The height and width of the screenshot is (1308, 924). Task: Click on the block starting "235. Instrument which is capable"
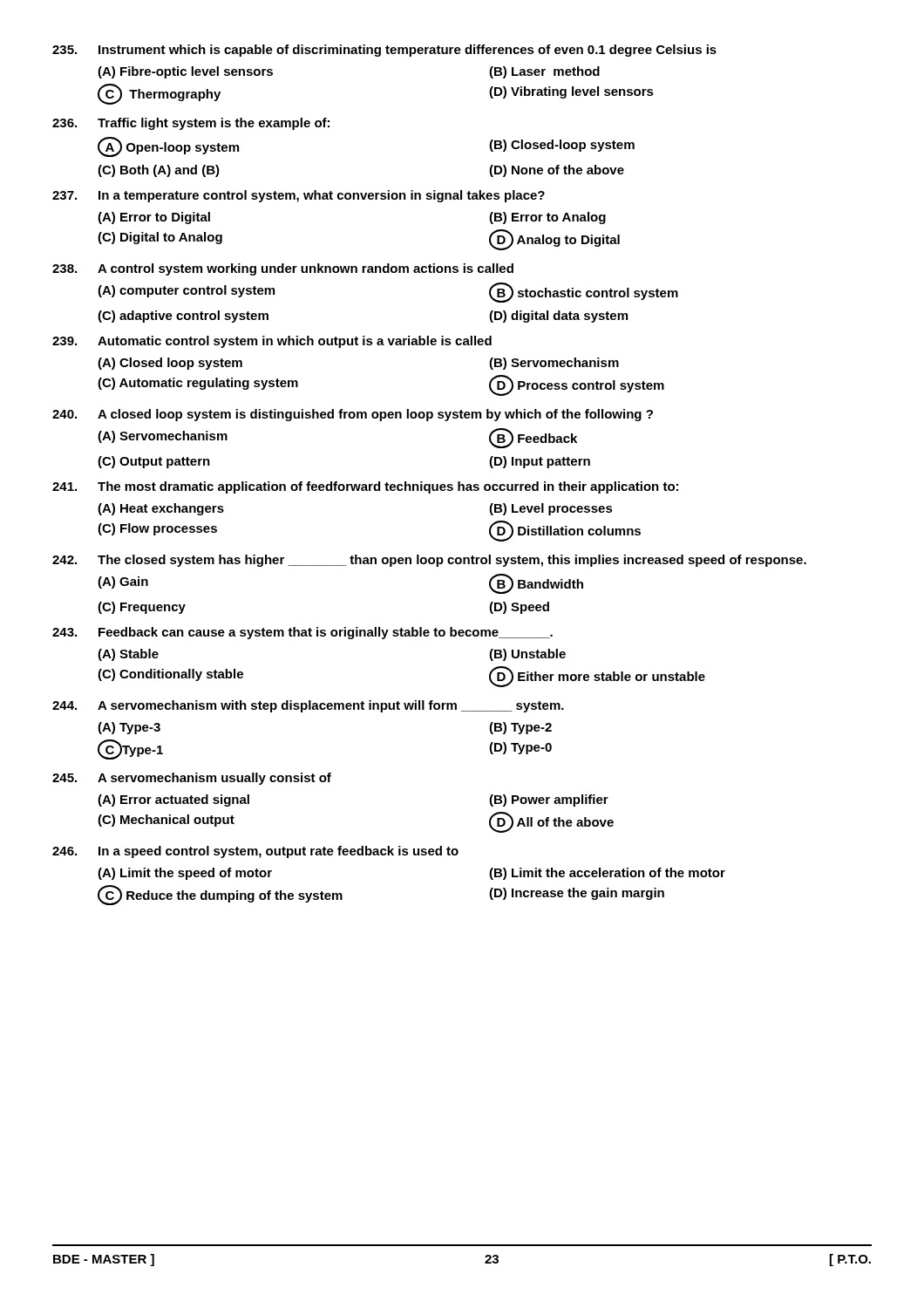384,51
